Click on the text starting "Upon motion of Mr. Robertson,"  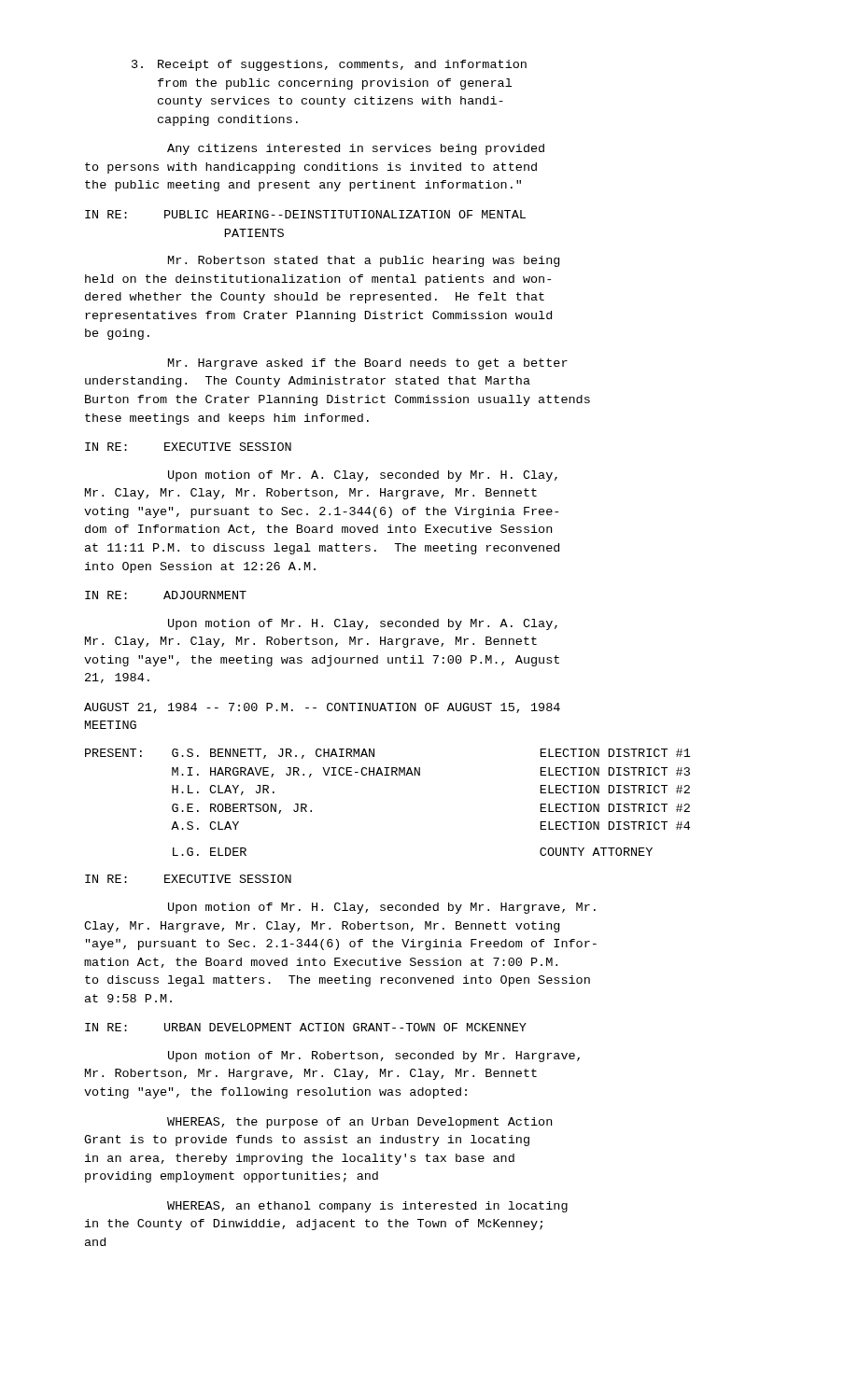pos(334,1074)
